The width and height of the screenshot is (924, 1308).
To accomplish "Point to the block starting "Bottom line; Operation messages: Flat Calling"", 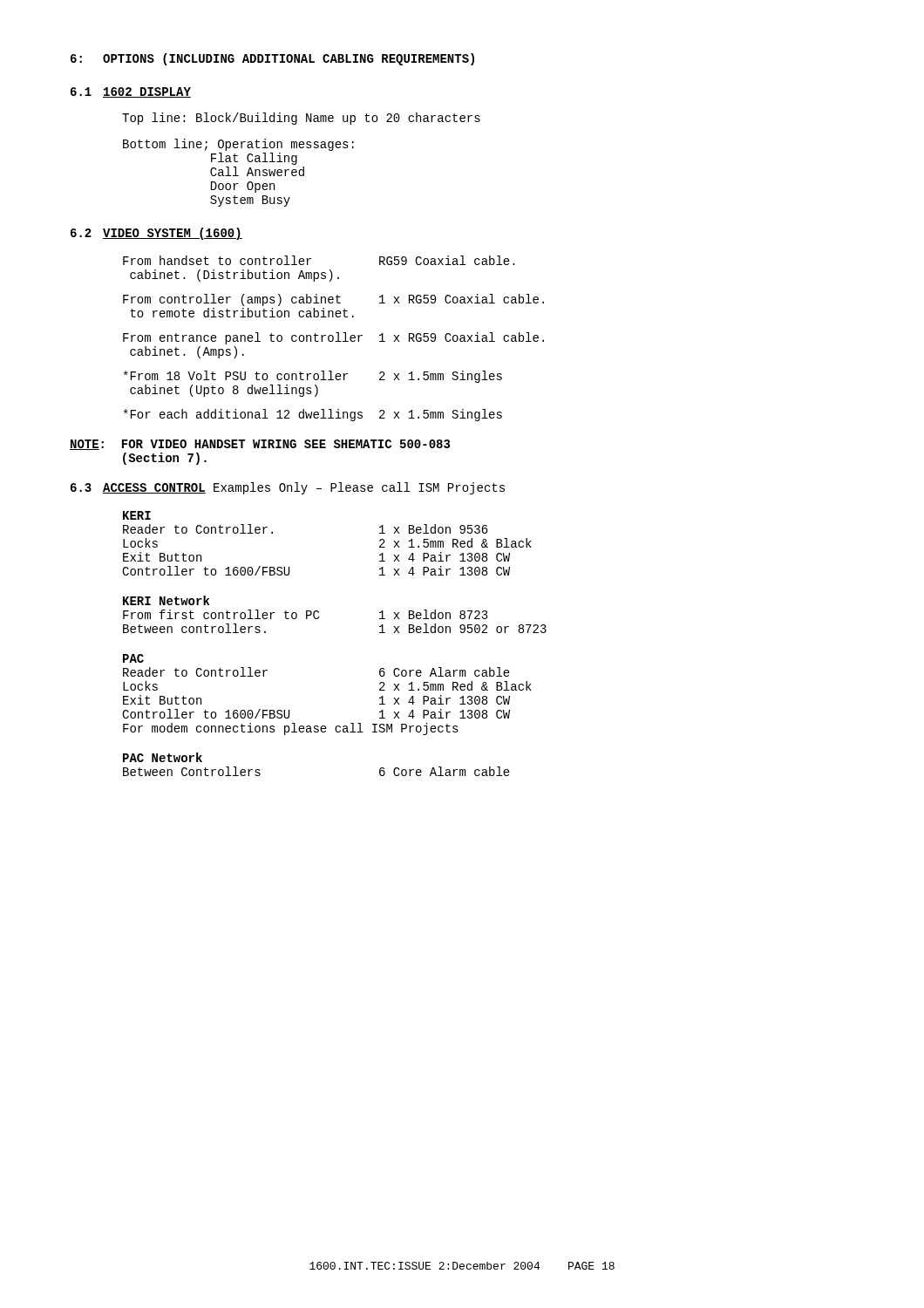I will pos(239,173).
